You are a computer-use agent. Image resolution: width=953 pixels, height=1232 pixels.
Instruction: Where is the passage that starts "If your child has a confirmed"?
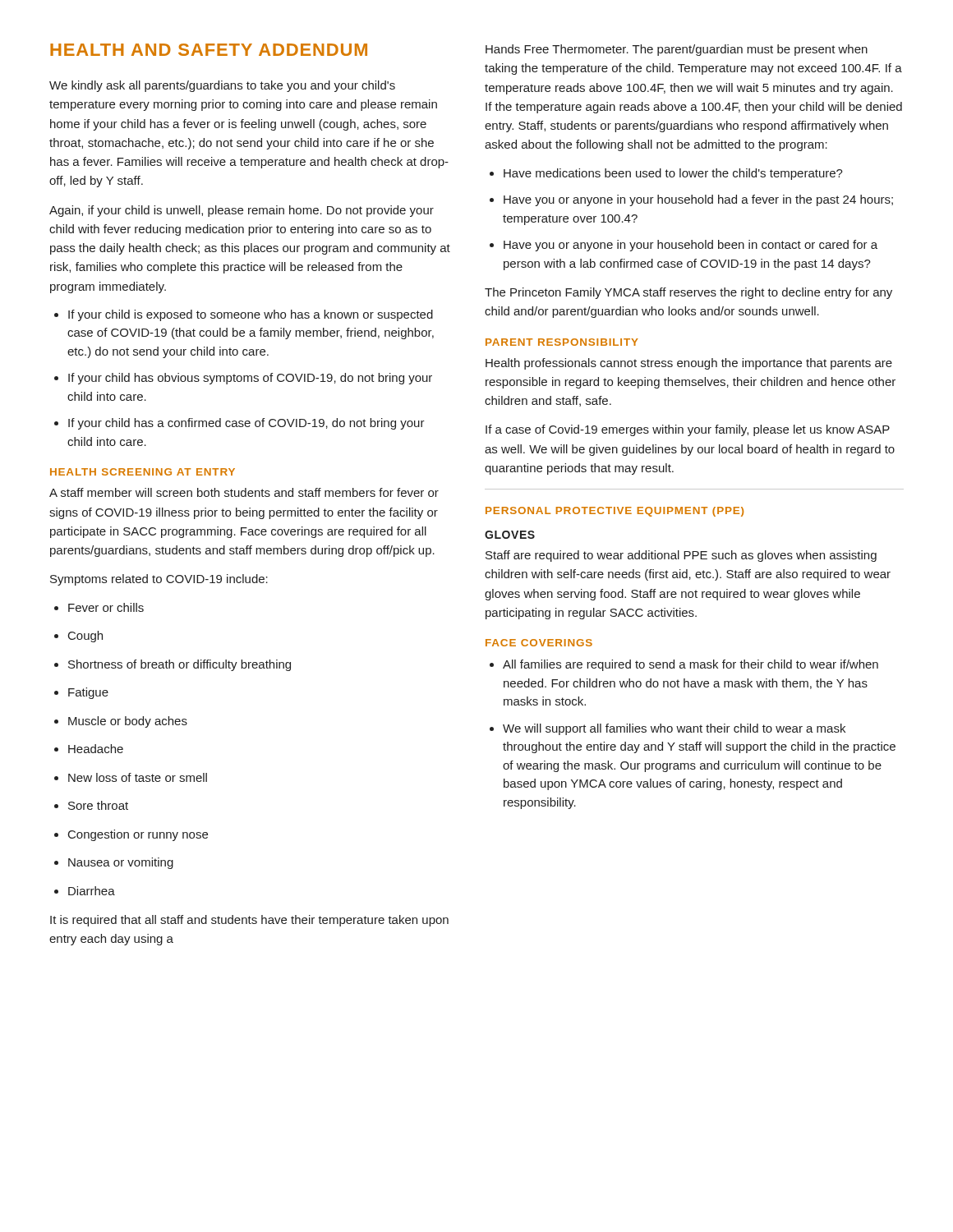pos(251,433)
